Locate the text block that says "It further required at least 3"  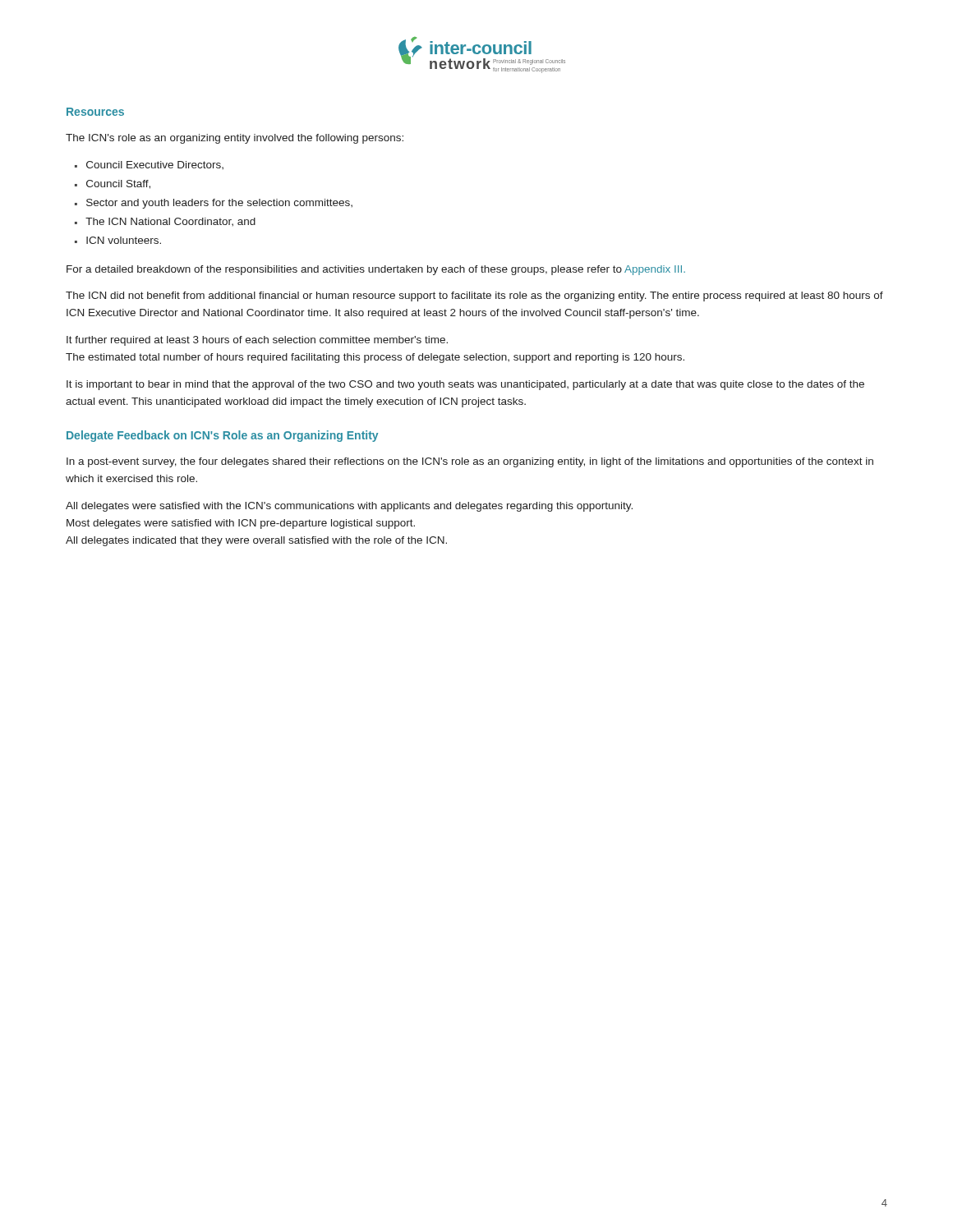pyautogui.click(x=376, y=348)
